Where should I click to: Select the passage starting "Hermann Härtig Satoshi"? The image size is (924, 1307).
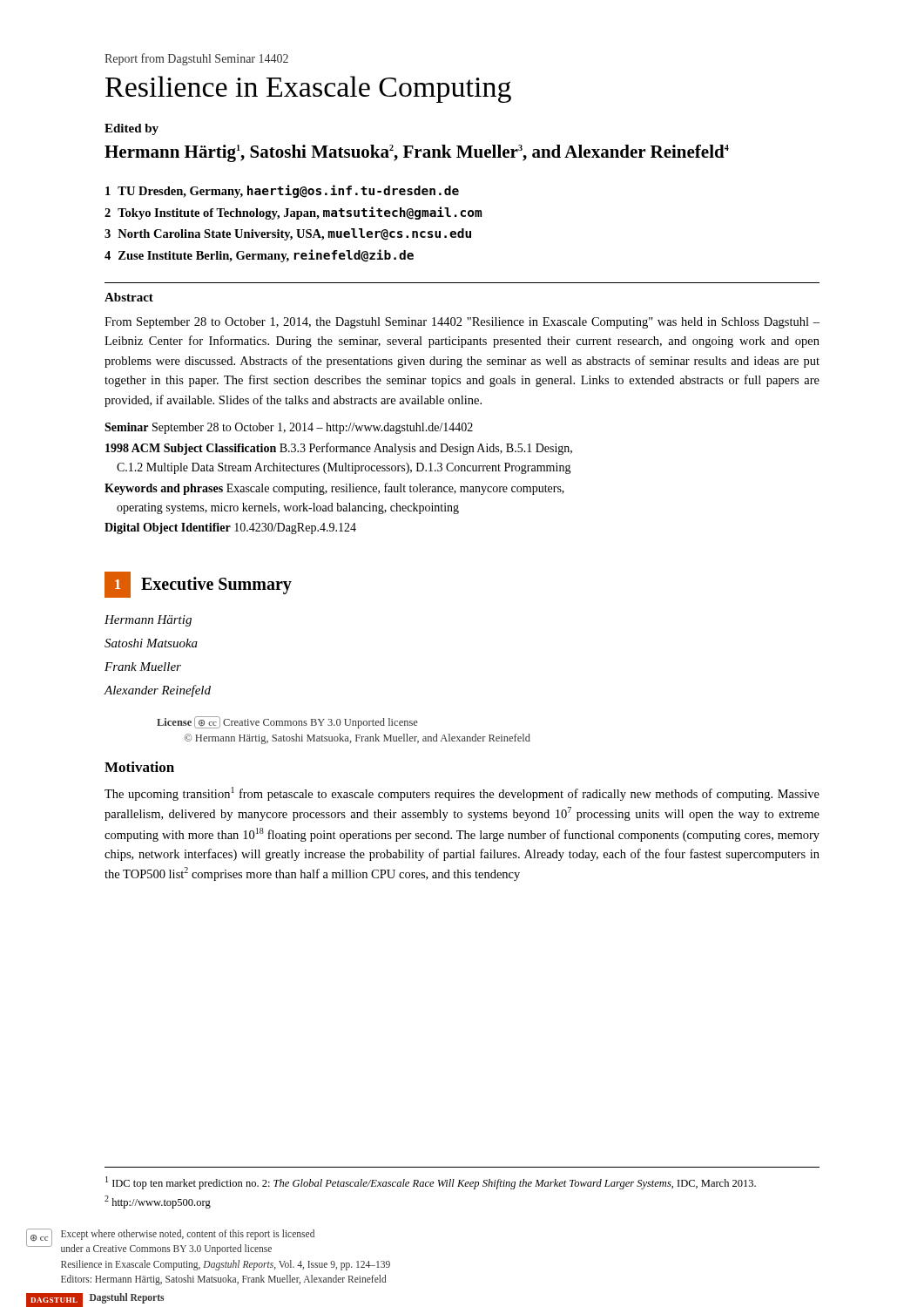[158, 654]
